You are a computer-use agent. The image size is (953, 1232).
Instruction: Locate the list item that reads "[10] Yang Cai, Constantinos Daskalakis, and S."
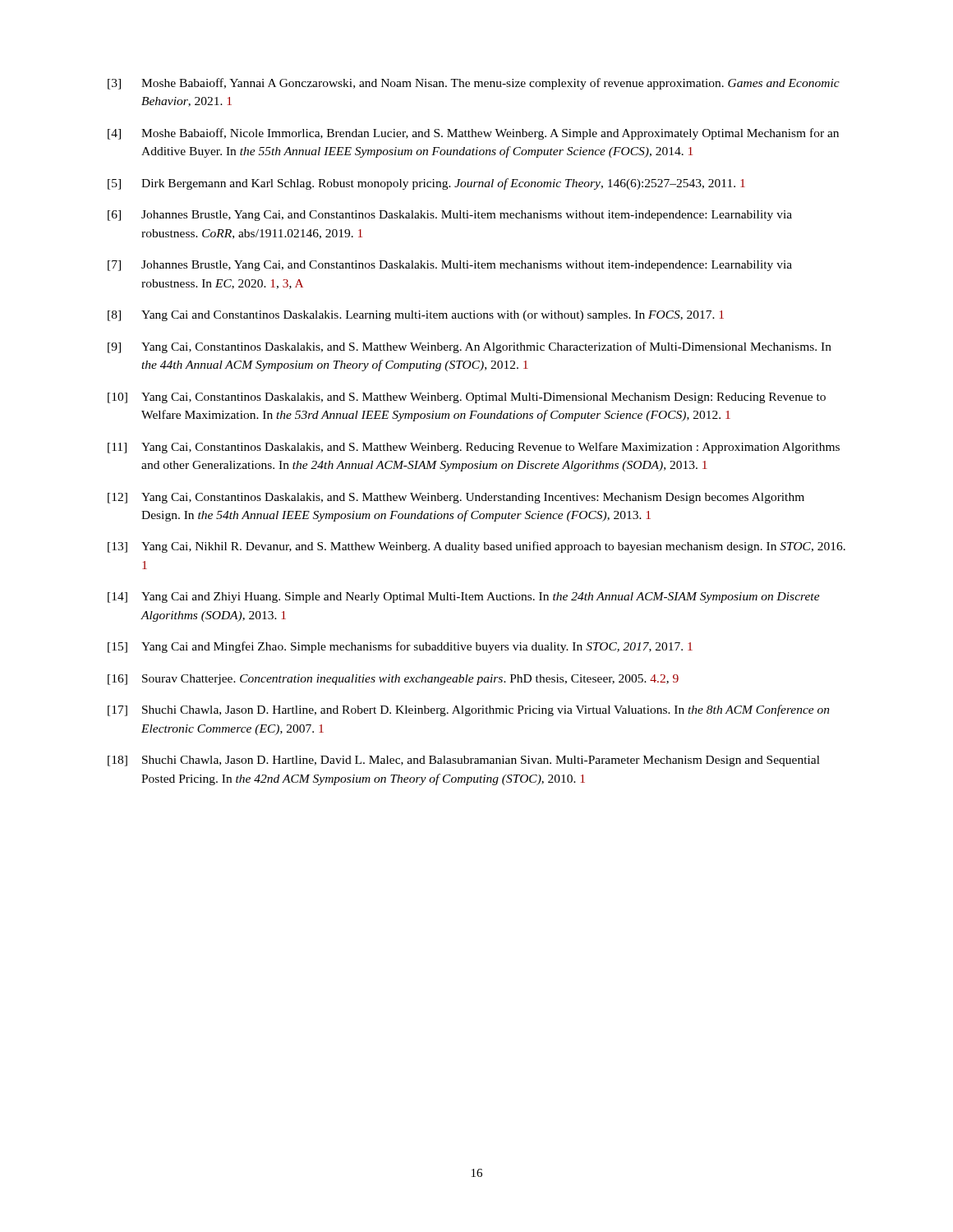[476, 406]
